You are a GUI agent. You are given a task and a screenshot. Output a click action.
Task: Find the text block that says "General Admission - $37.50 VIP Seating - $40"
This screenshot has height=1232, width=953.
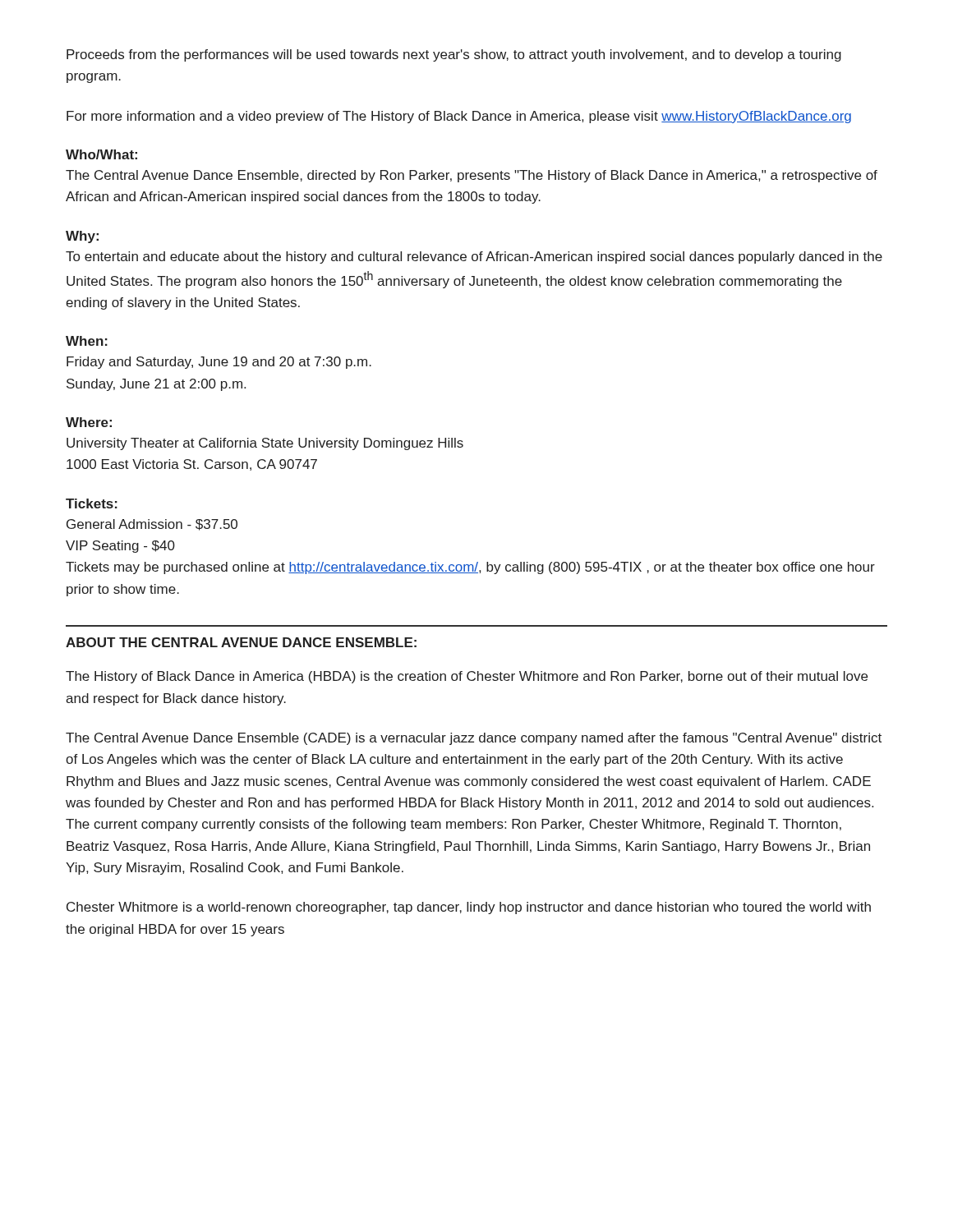tap(470, 557)
